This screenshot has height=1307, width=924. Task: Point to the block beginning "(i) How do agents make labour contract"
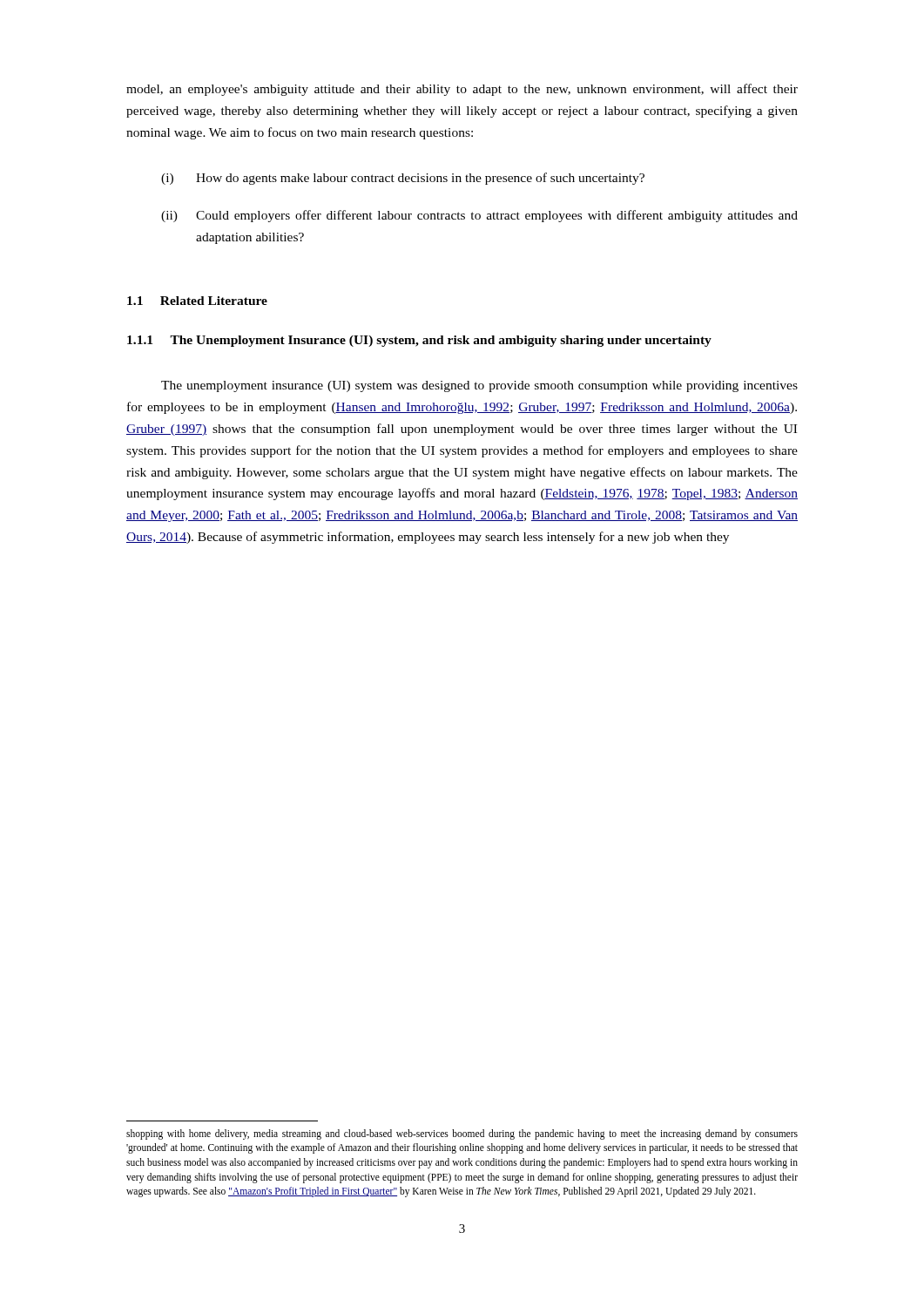tap(479, 178)
